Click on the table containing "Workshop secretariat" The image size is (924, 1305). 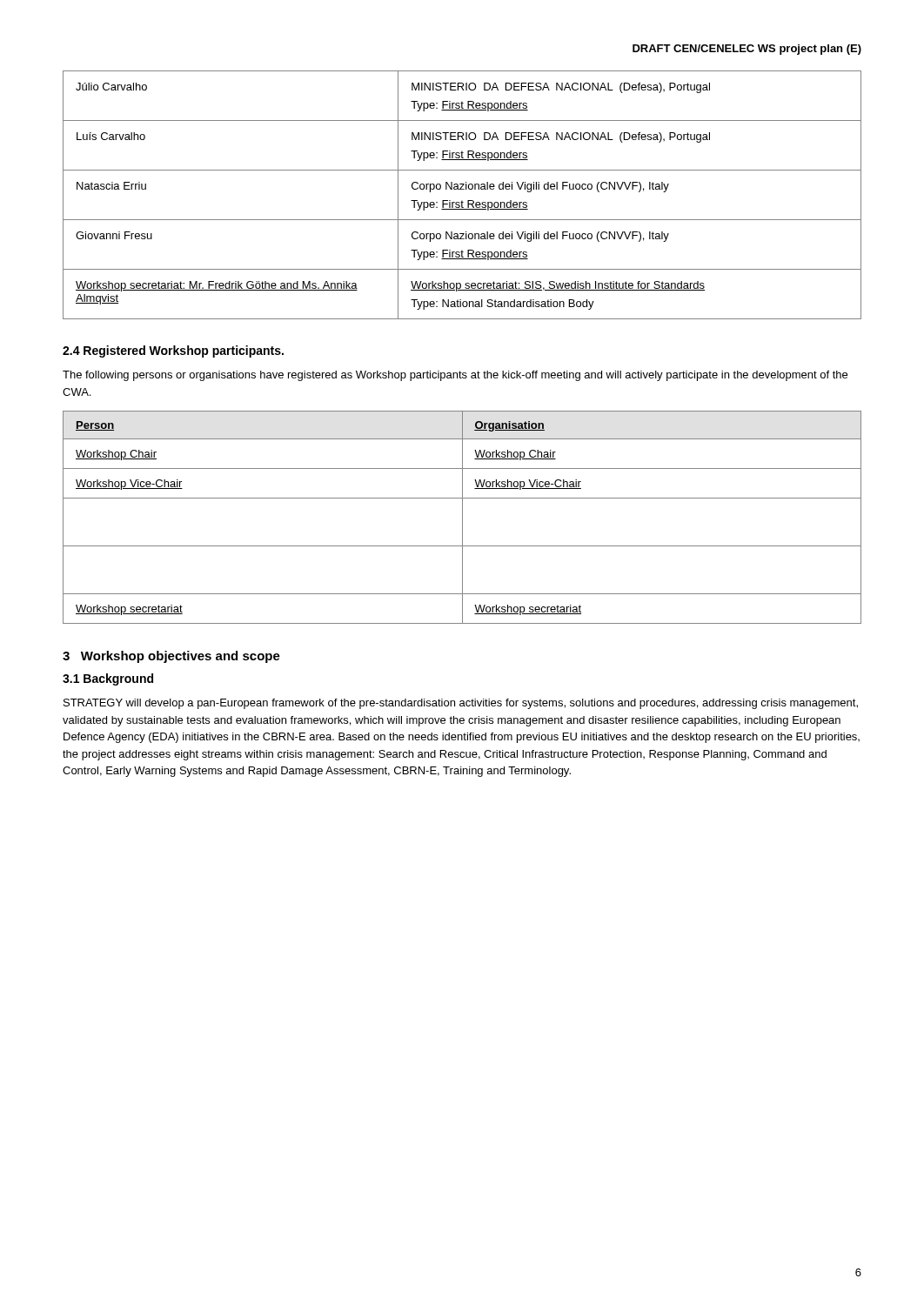[x=462, y=517]
